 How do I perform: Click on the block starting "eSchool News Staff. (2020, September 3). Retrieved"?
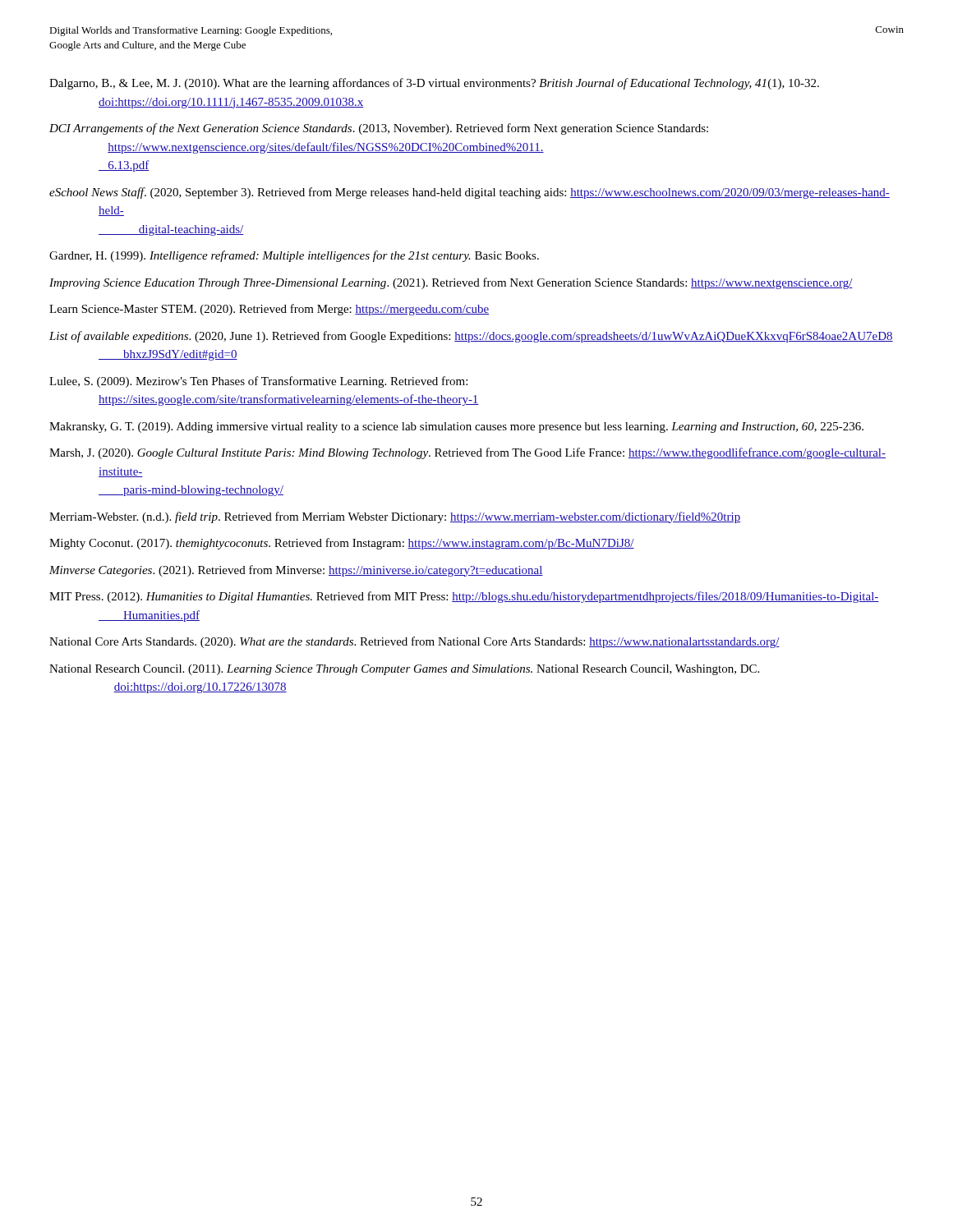point(470,193)
